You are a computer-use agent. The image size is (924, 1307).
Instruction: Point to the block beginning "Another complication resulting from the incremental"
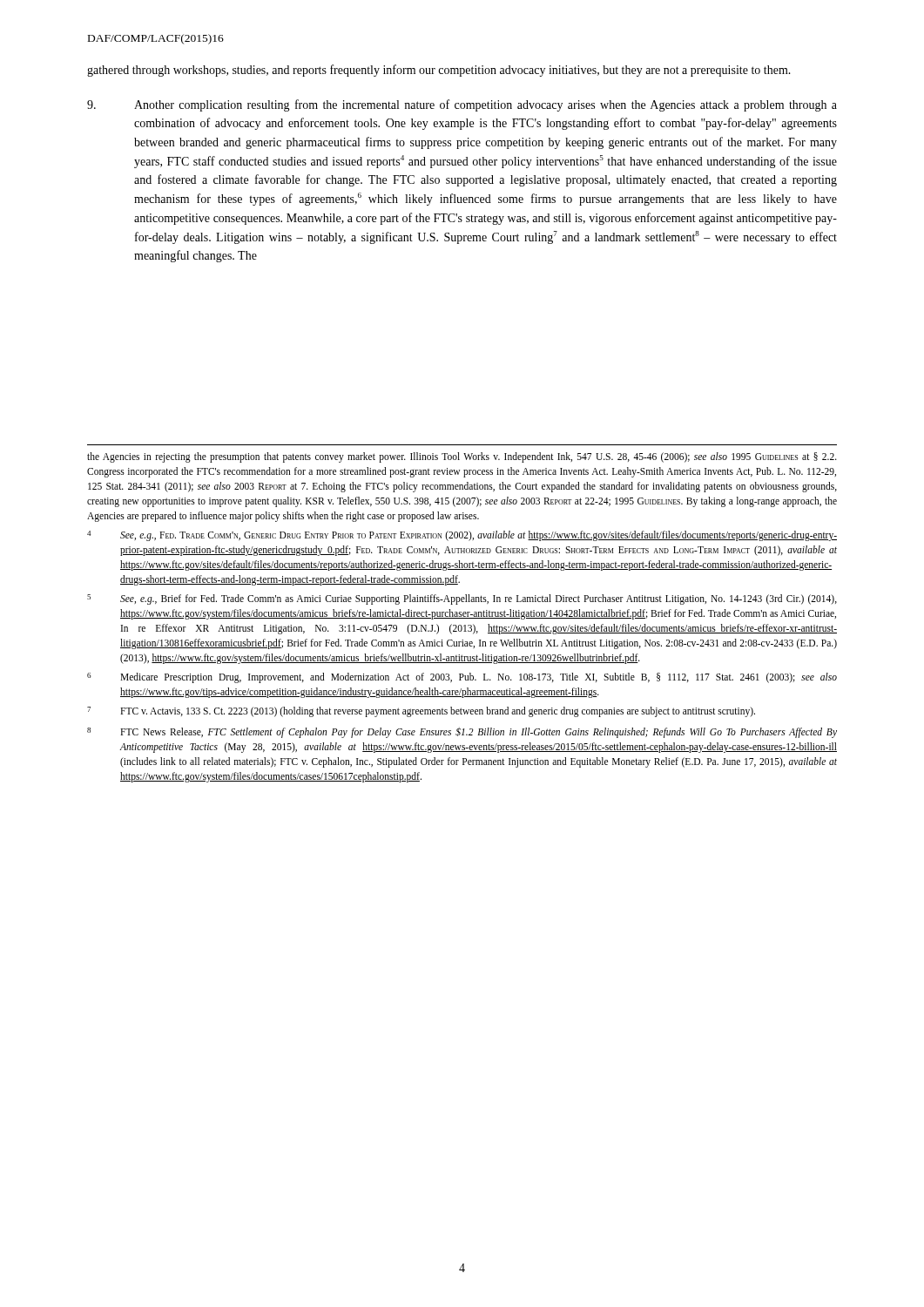(462, 181)
